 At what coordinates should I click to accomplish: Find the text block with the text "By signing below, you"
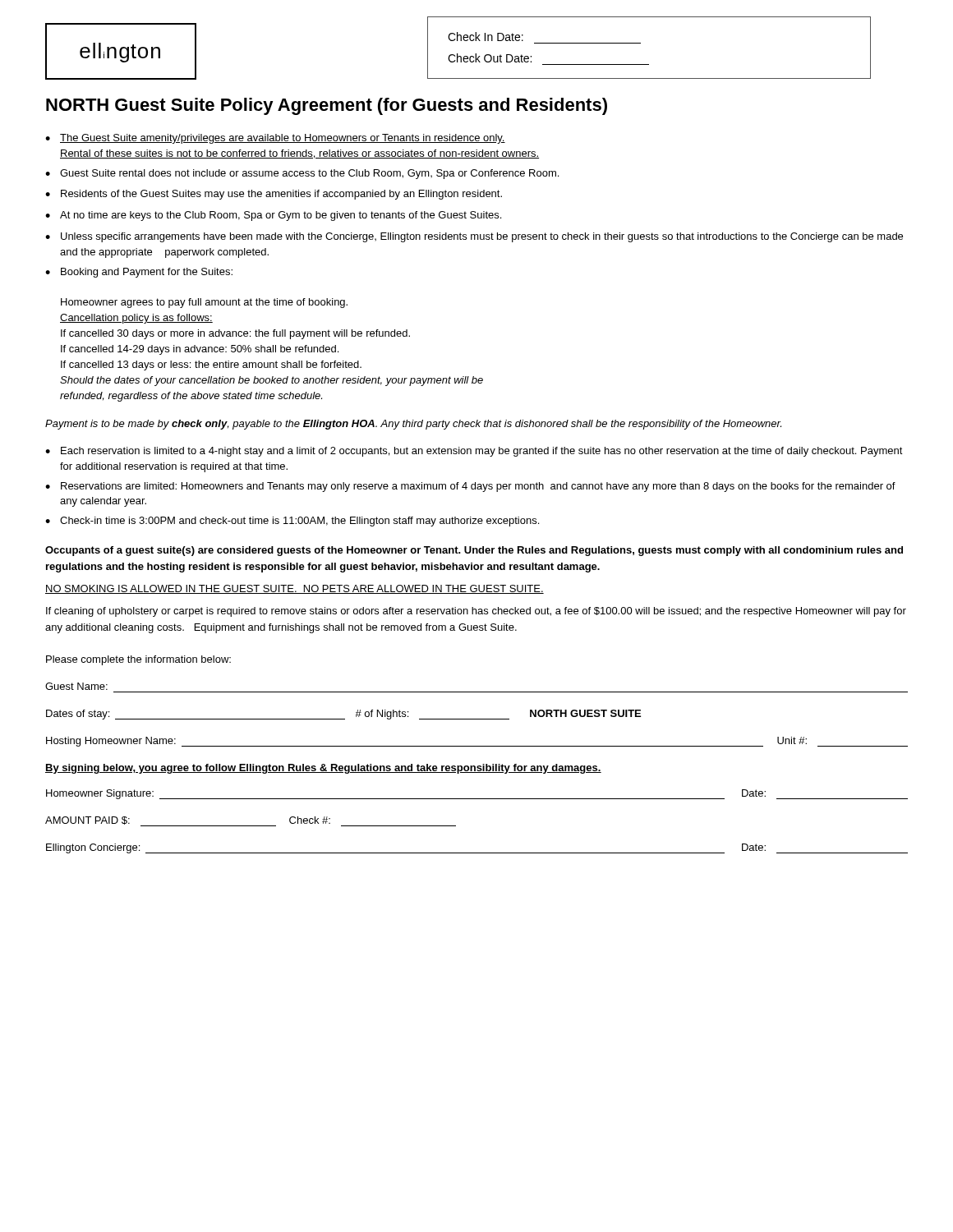pos(323,768)
